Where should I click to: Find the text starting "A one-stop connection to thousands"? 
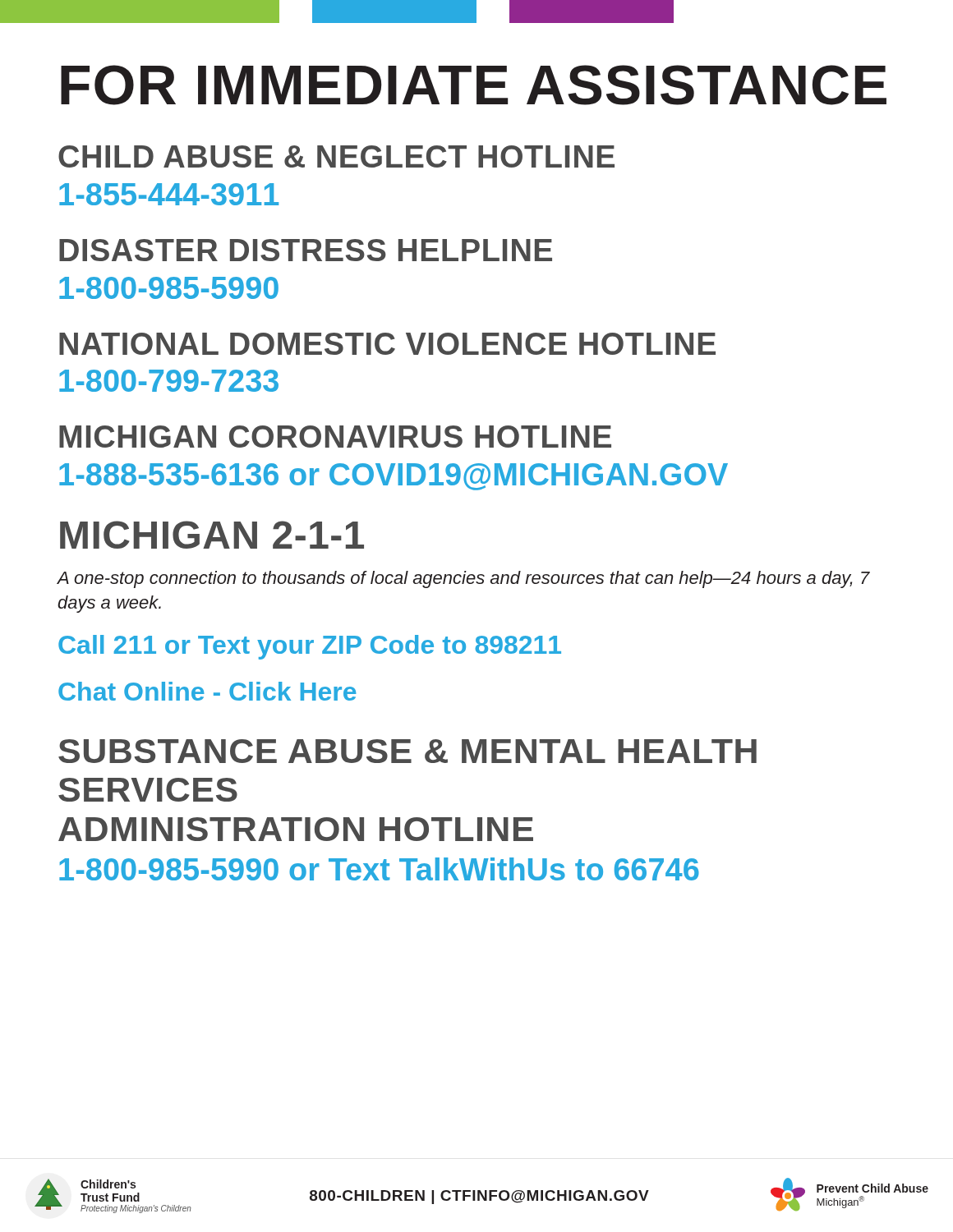pos(476,591)
